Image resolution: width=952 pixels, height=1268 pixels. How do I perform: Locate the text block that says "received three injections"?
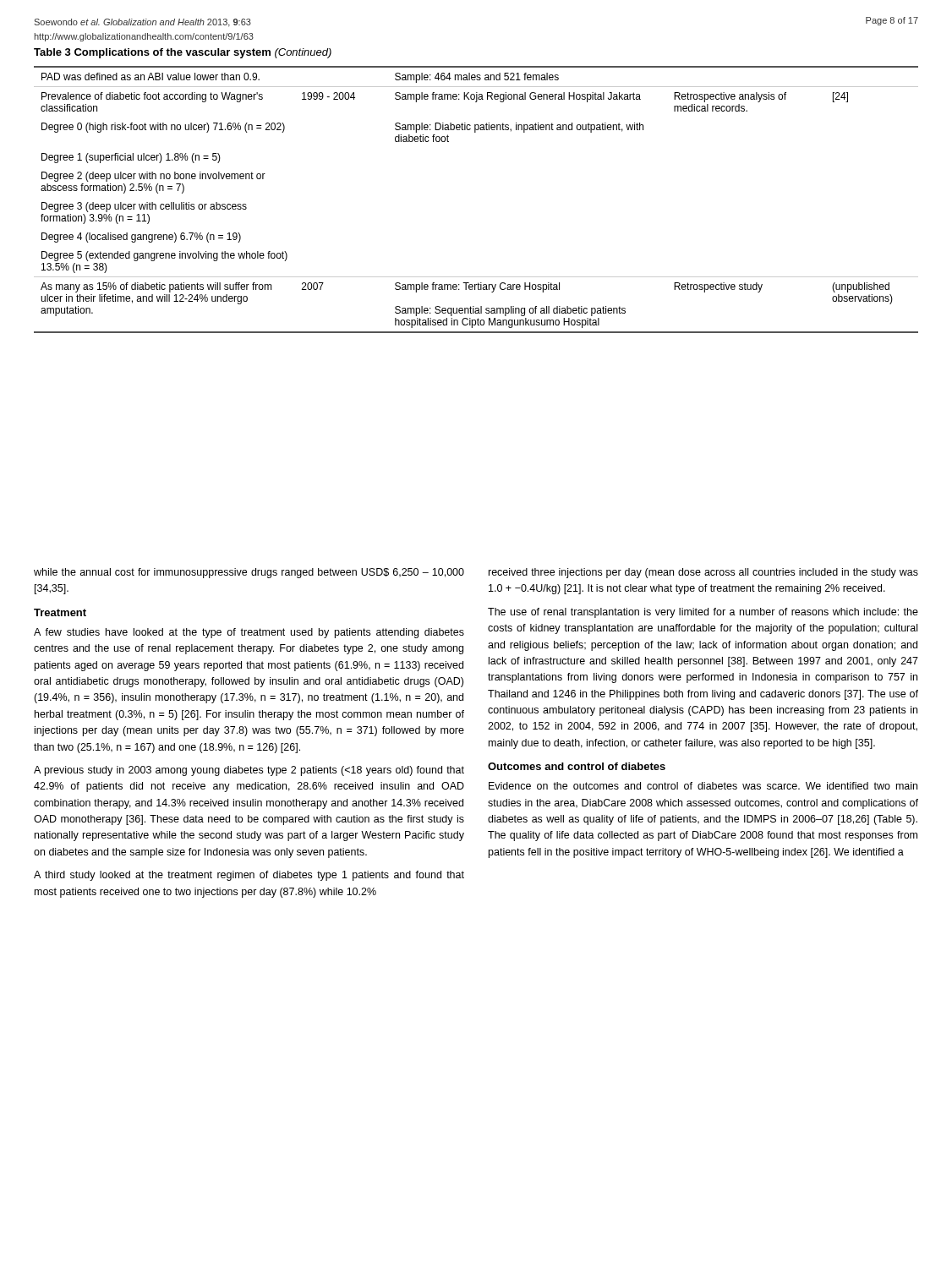pos(703,658)
